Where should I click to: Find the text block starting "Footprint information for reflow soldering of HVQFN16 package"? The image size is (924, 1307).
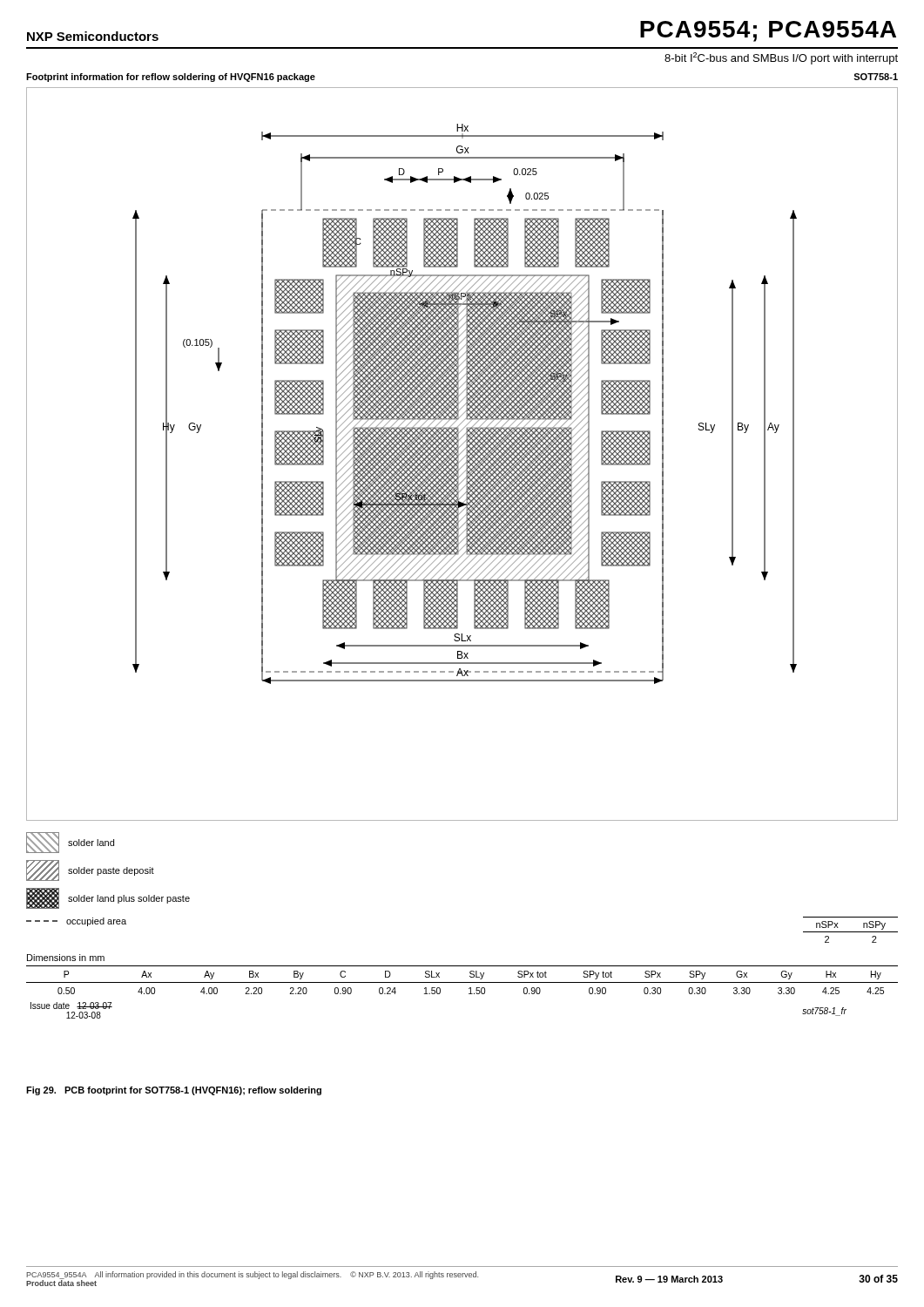pyautogui.click(x=171, y=77)
